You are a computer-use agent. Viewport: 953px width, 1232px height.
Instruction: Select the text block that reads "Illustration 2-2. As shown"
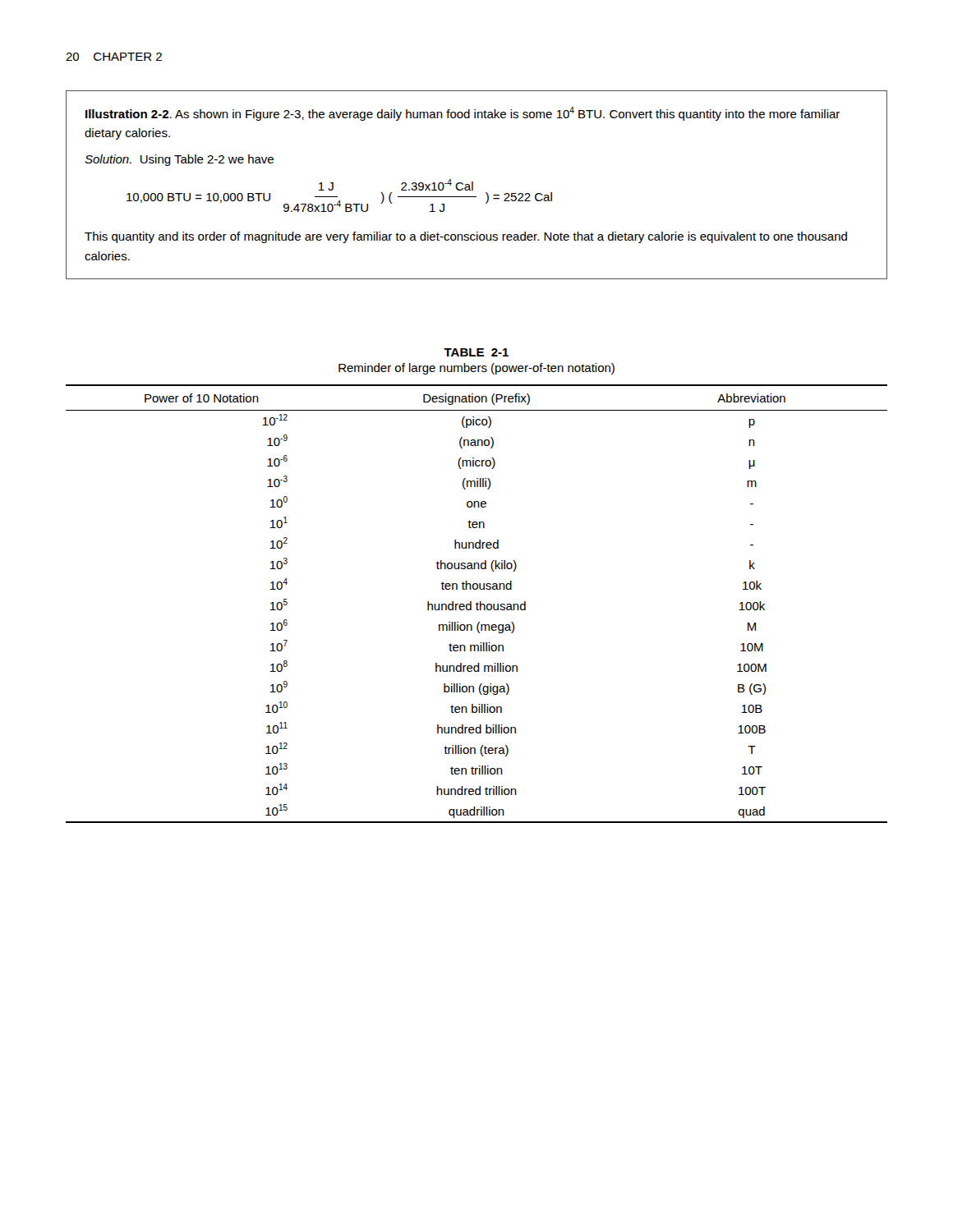click(x=476, y=185)
